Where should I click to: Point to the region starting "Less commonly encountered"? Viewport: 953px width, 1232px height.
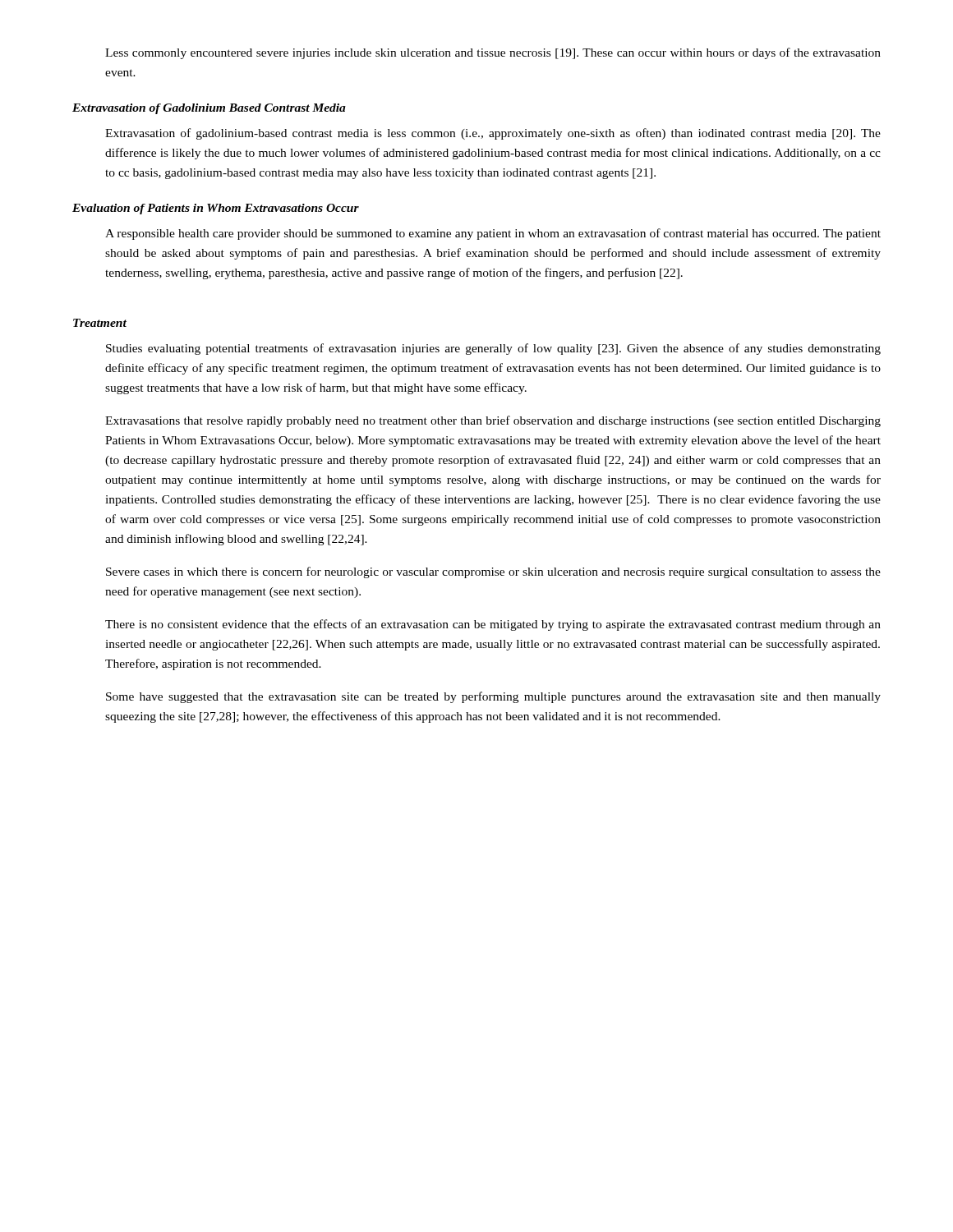coord(493,62)
